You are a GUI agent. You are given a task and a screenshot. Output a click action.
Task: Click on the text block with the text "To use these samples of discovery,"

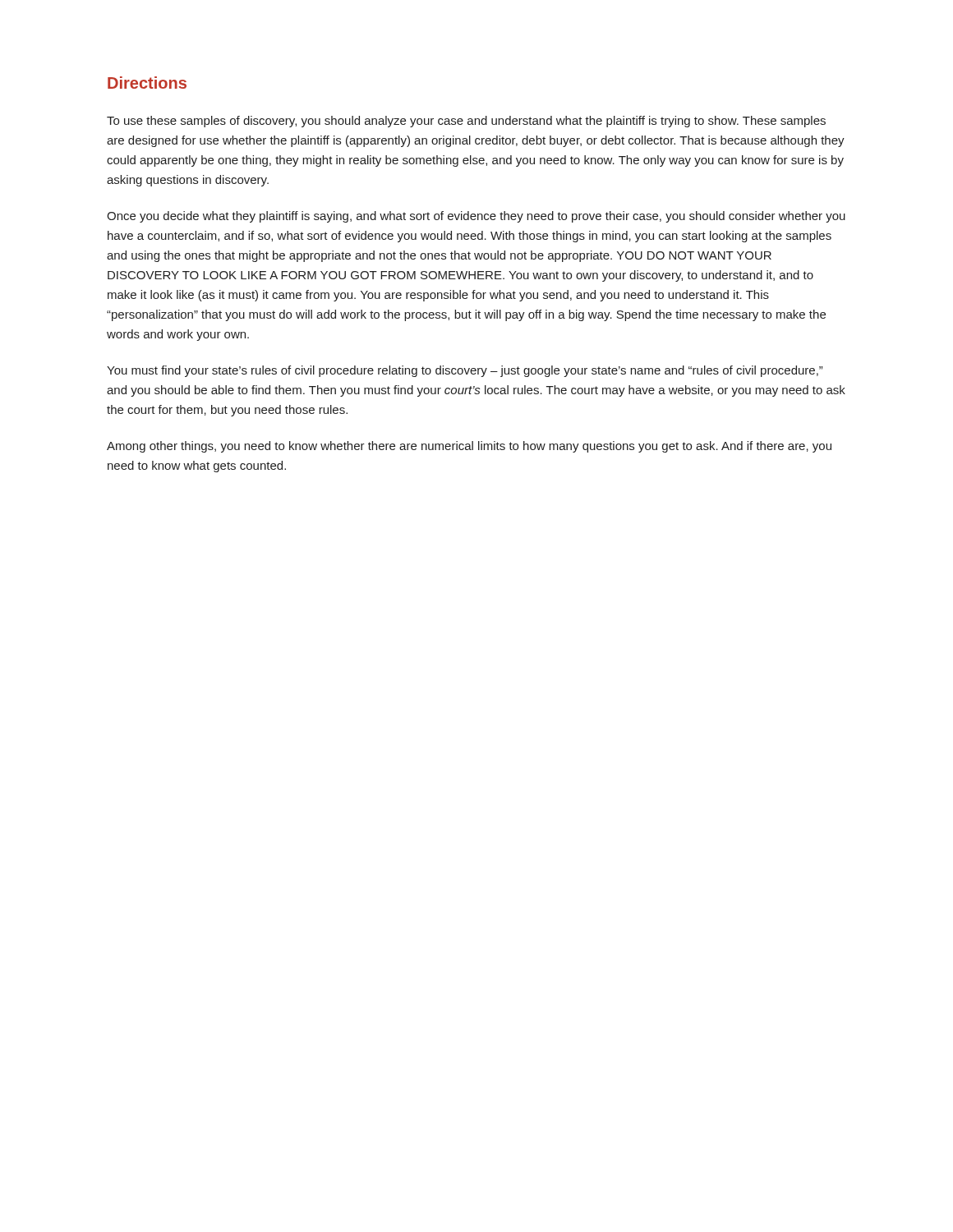click(475, 150)
